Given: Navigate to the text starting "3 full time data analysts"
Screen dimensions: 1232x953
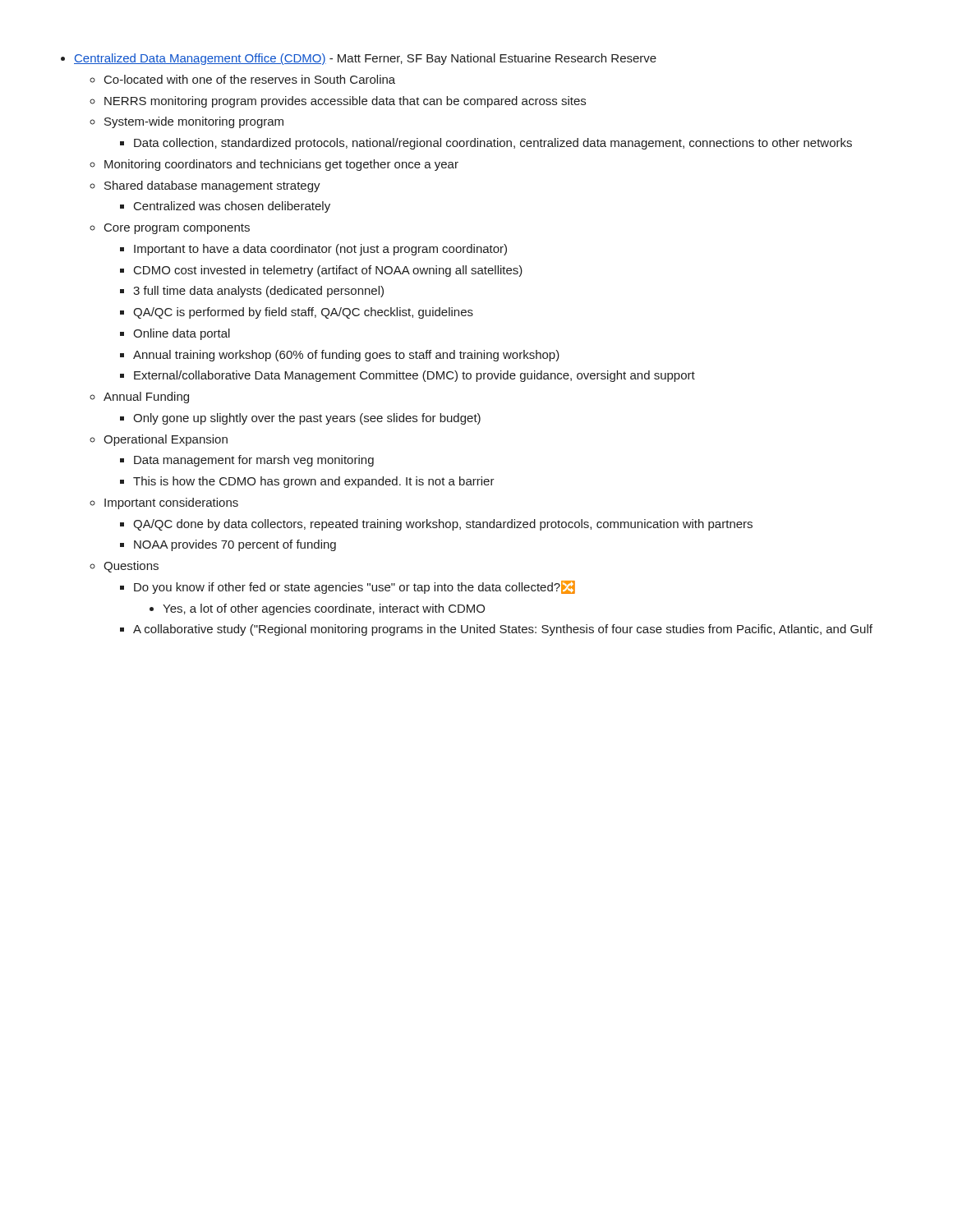Looking at the screenshot, I should 259,291.
